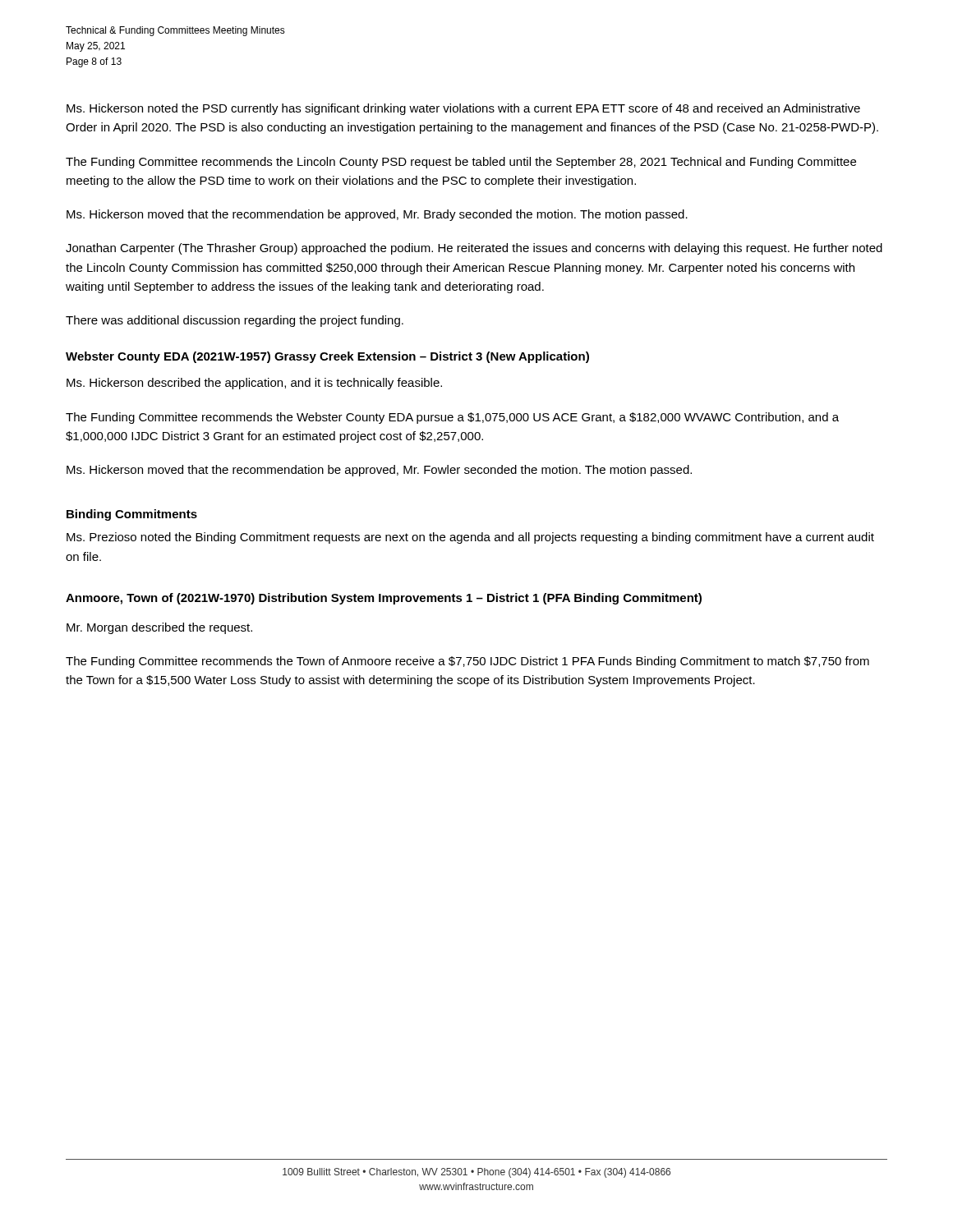Click where it says "There was additional discussion regarding the project funding."

[235, 321]
